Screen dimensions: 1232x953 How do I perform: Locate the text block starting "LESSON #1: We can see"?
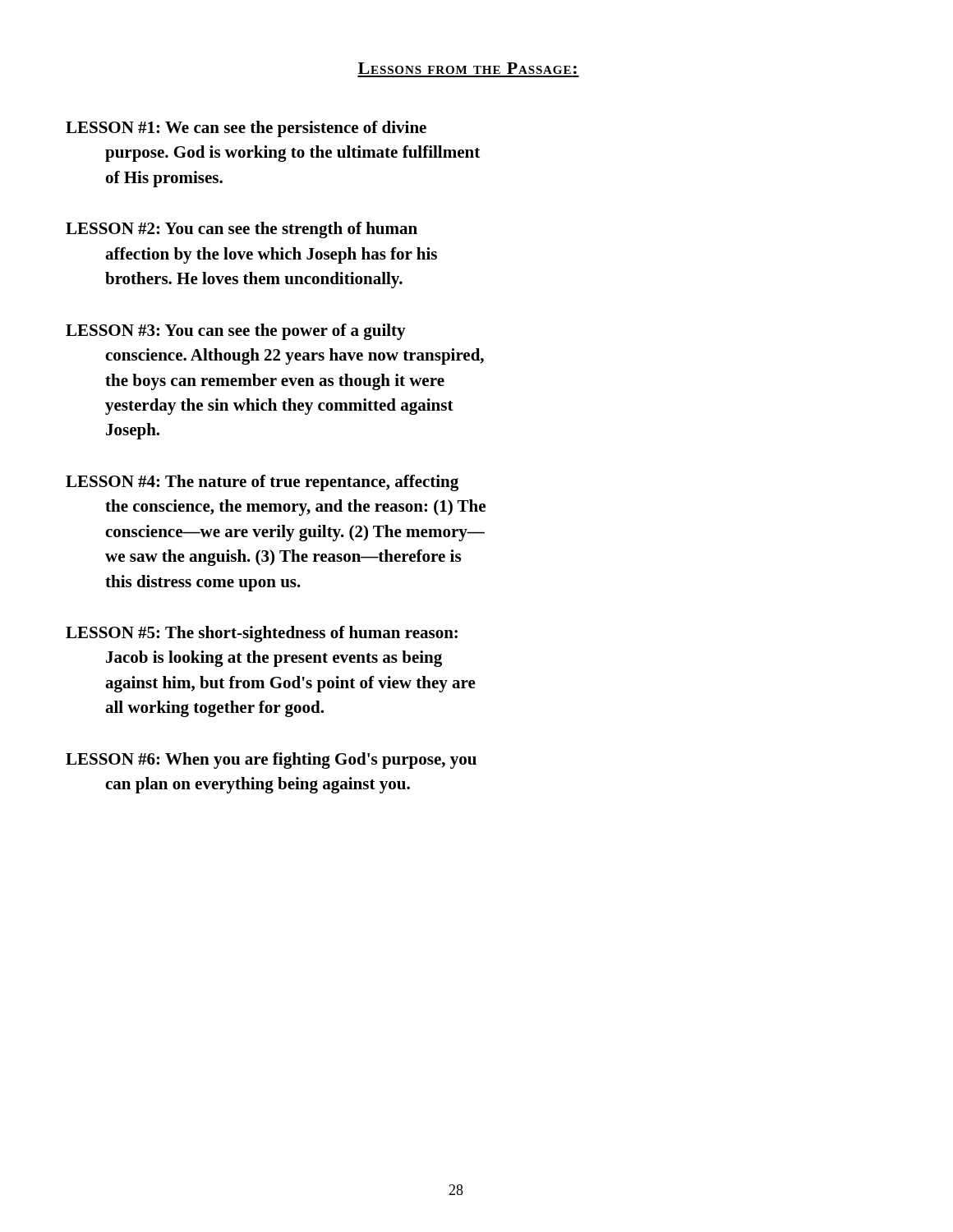[468, 154]
